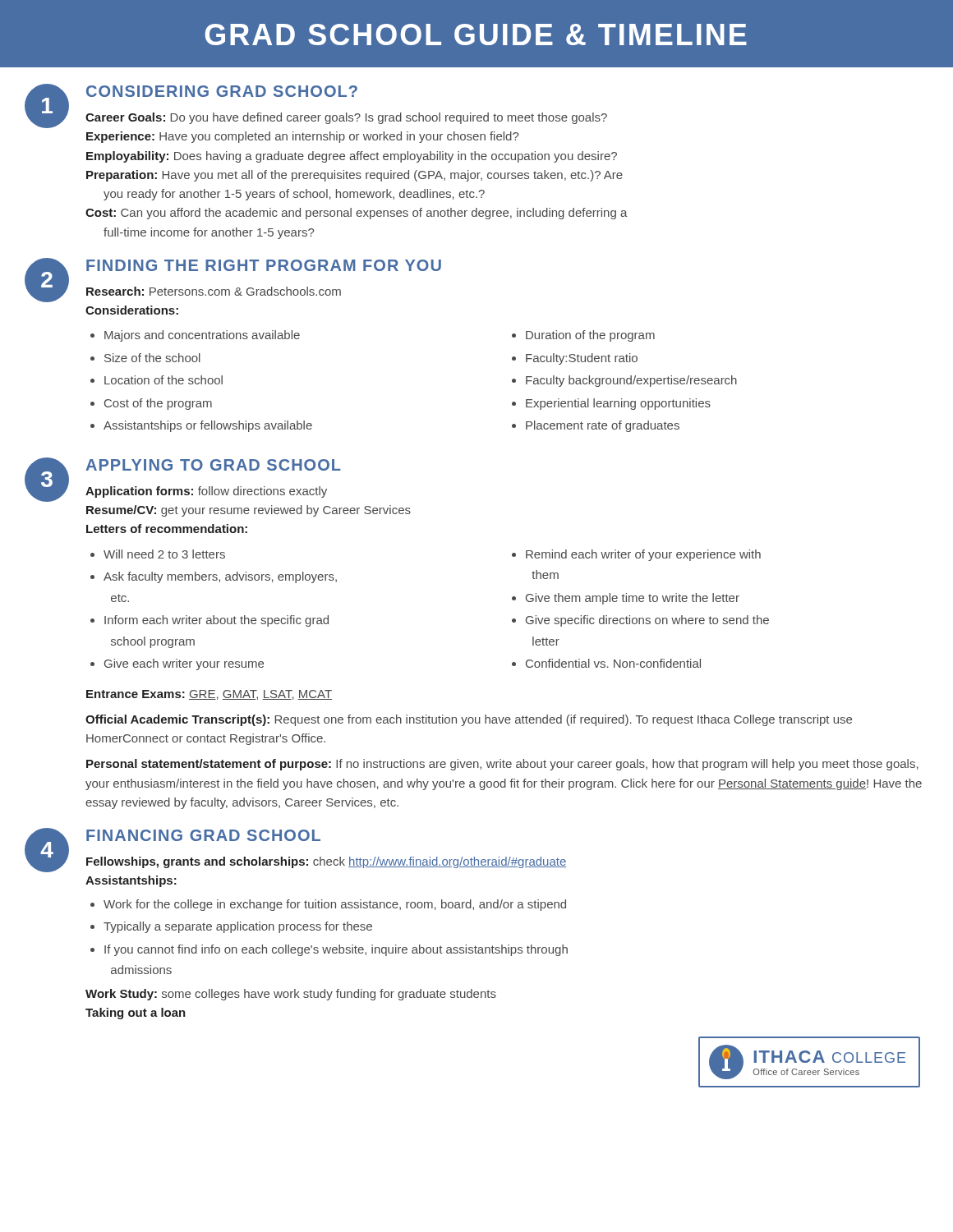The image size is (953, 1232).
Task: Find "Majors and concentrations available" on this page
Action: (202, 335)
